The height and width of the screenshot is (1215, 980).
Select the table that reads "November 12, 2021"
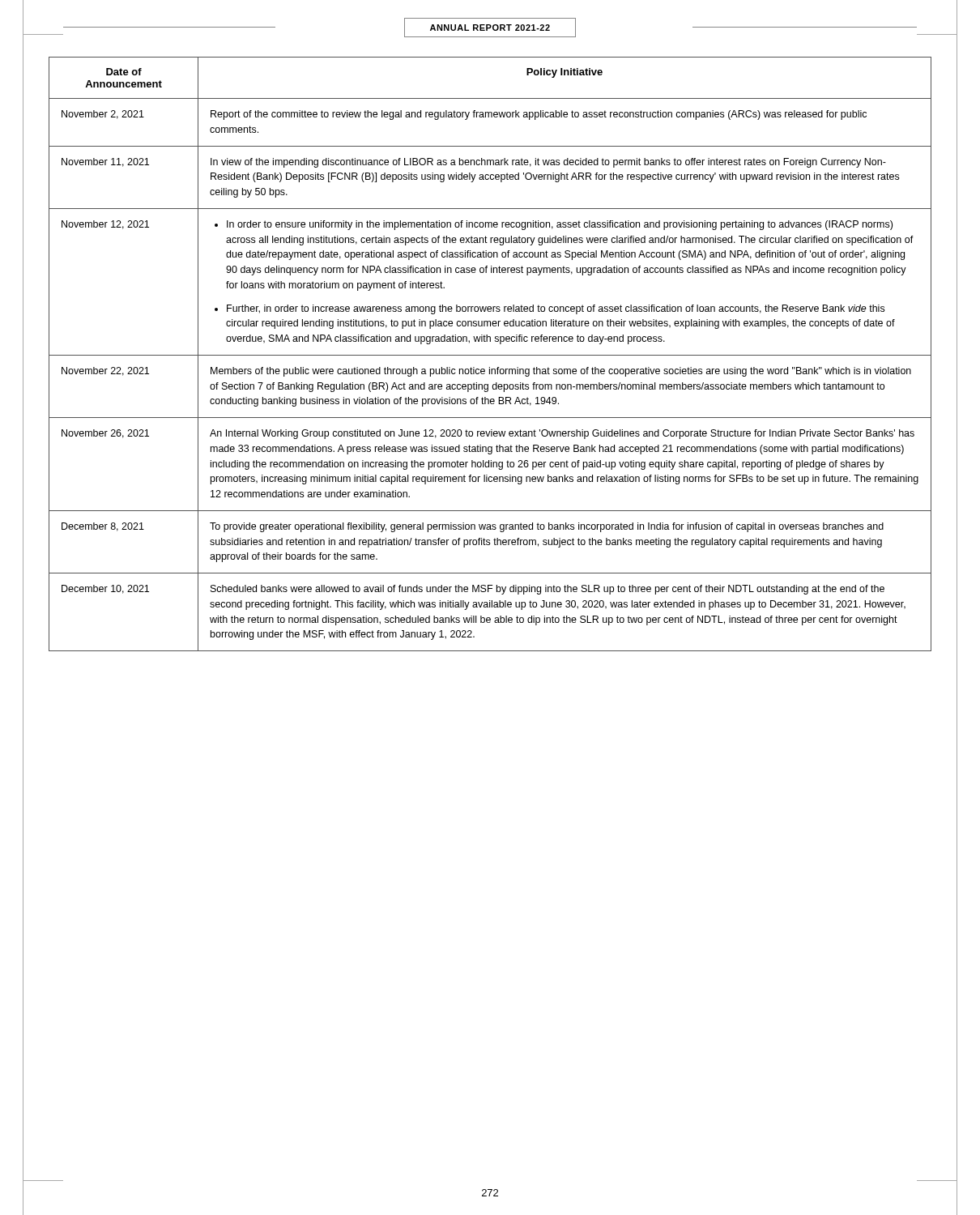pos(490,354)
